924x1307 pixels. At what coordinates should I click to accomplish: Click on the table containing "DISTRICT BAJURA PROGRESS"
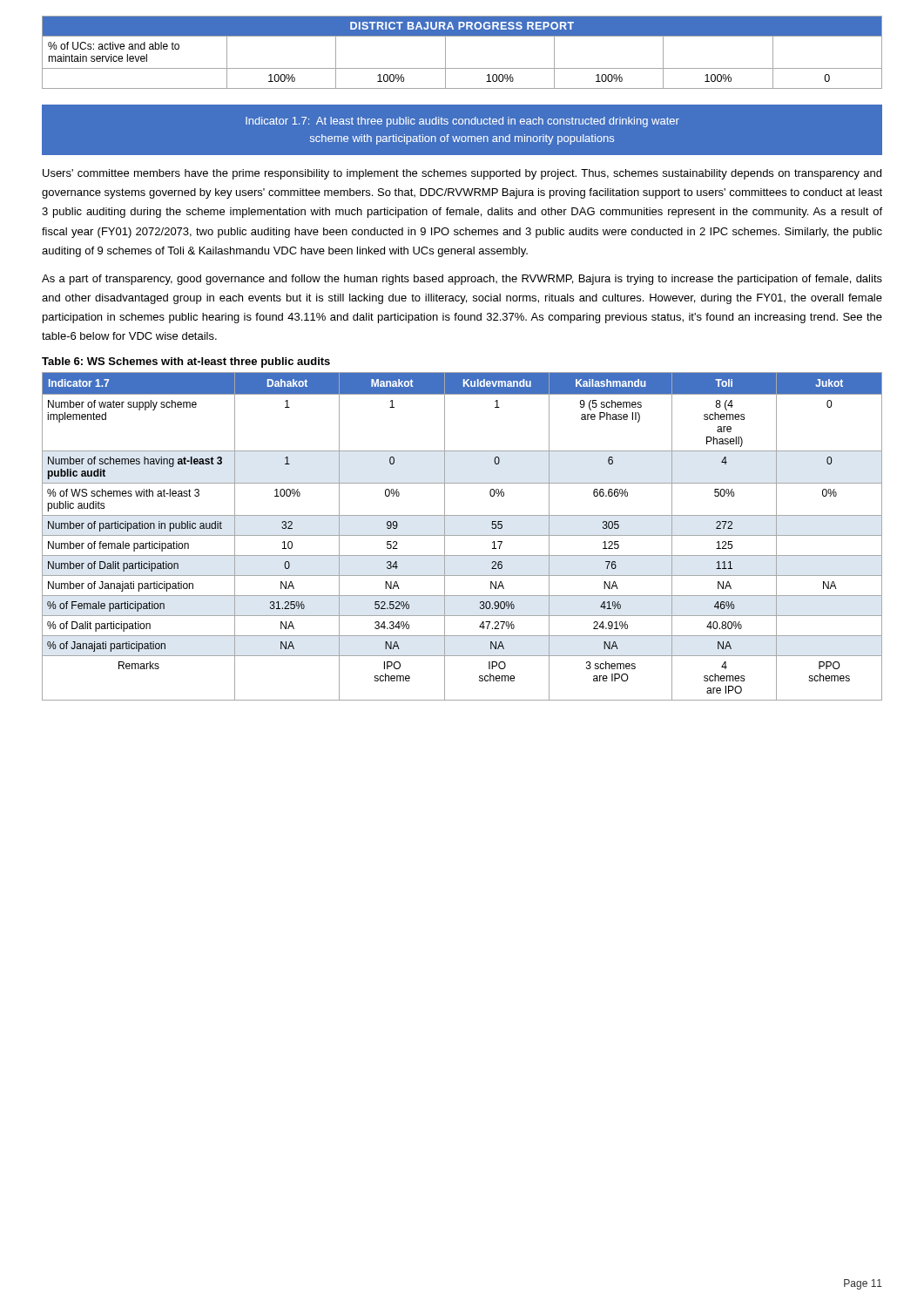pos(462,52)
